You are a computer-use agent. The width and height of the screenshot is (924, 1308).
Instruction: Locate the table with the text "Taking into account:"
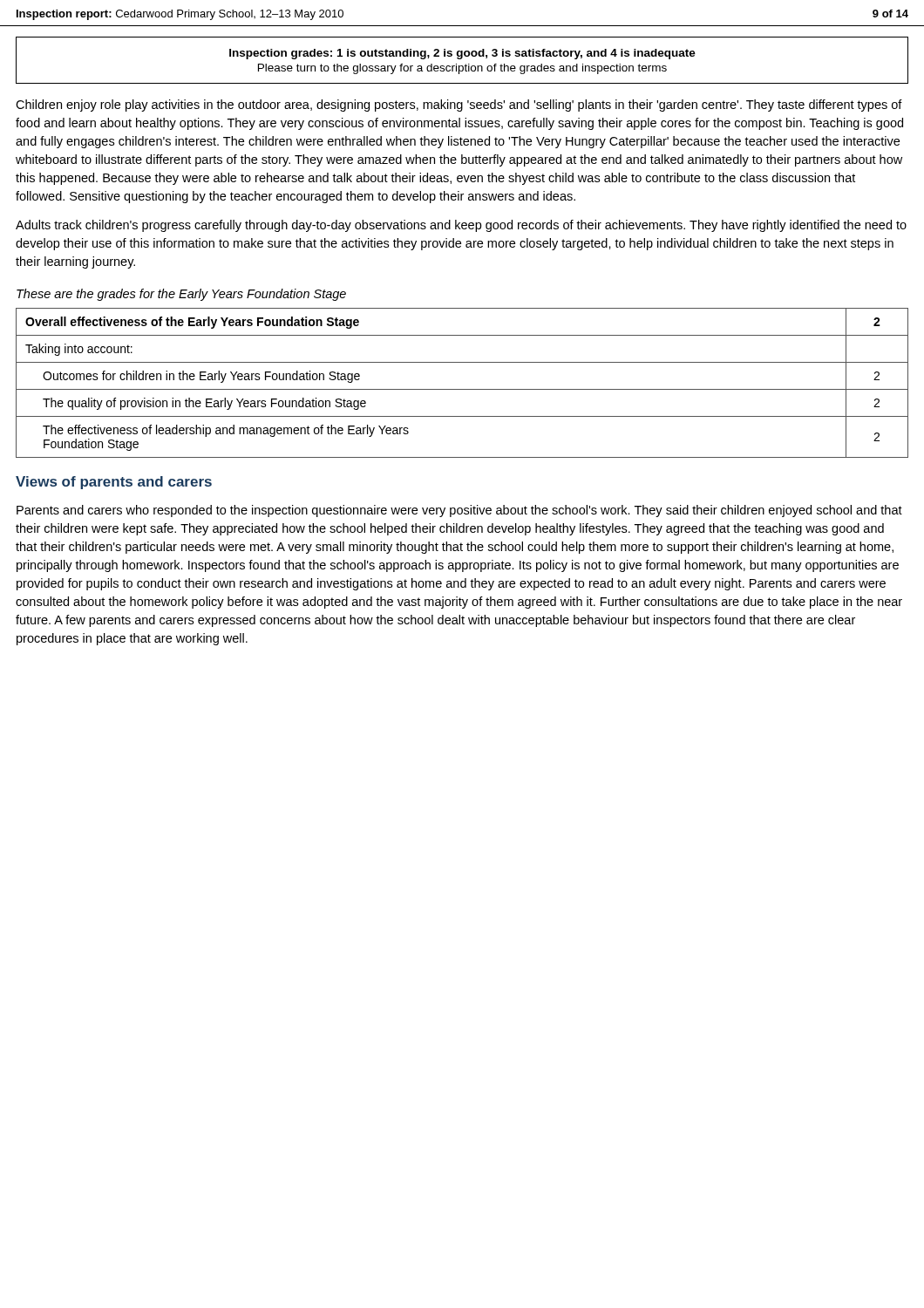pos(462,383)
